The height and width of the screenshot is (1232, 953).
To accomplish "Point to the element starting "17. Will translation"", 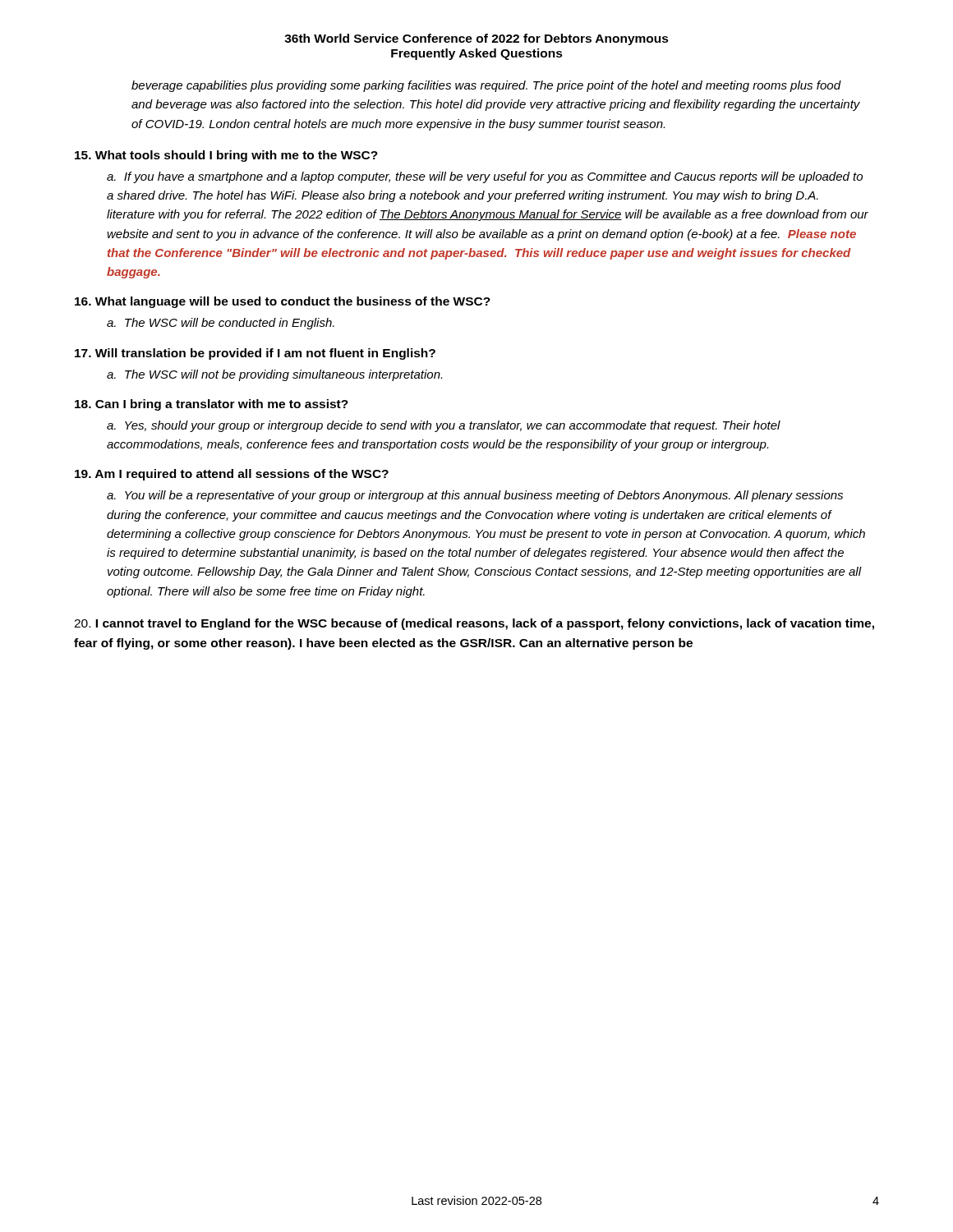I will click(255, 352).
